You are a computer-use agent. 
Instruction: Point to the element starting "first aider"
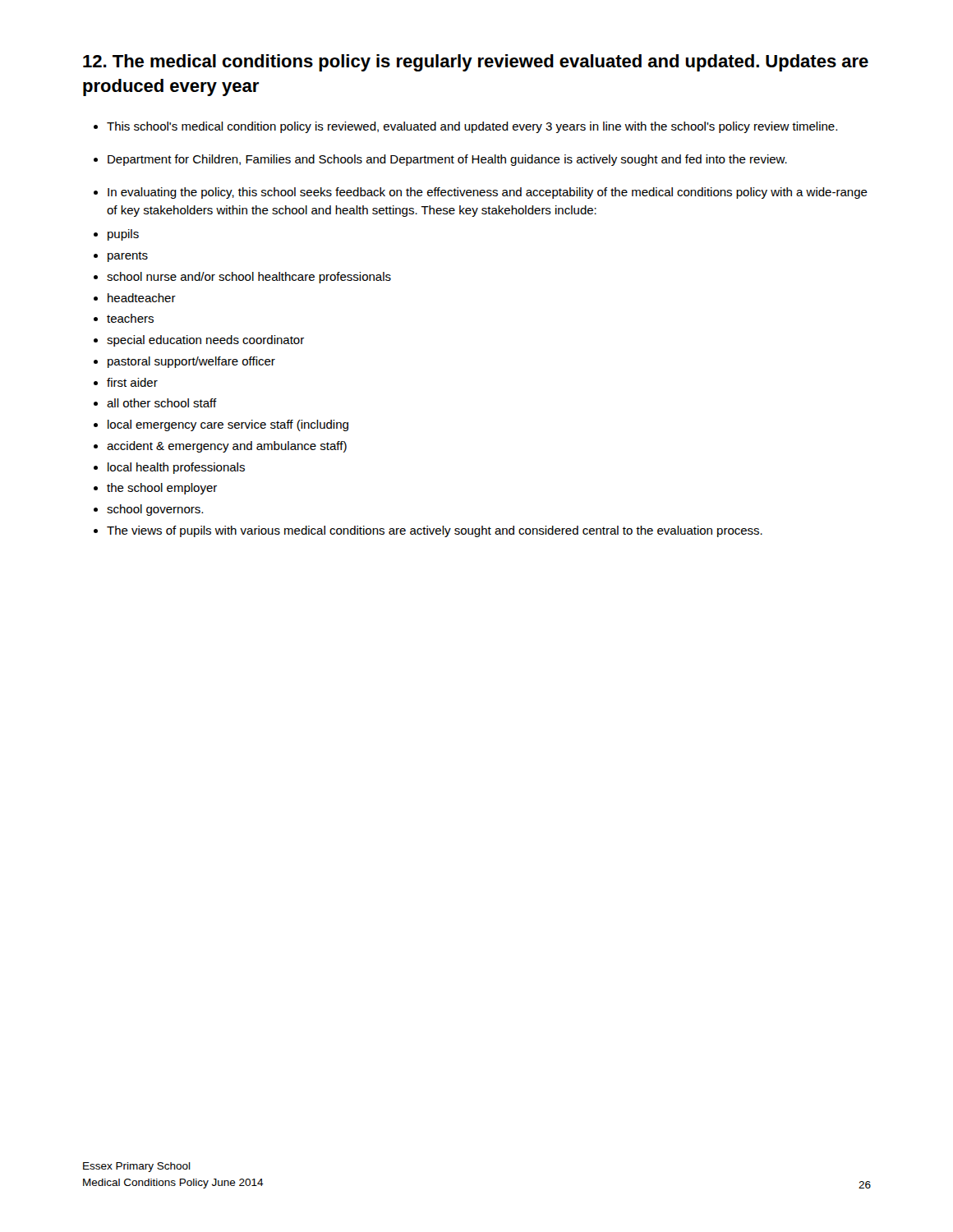(132, 382)
